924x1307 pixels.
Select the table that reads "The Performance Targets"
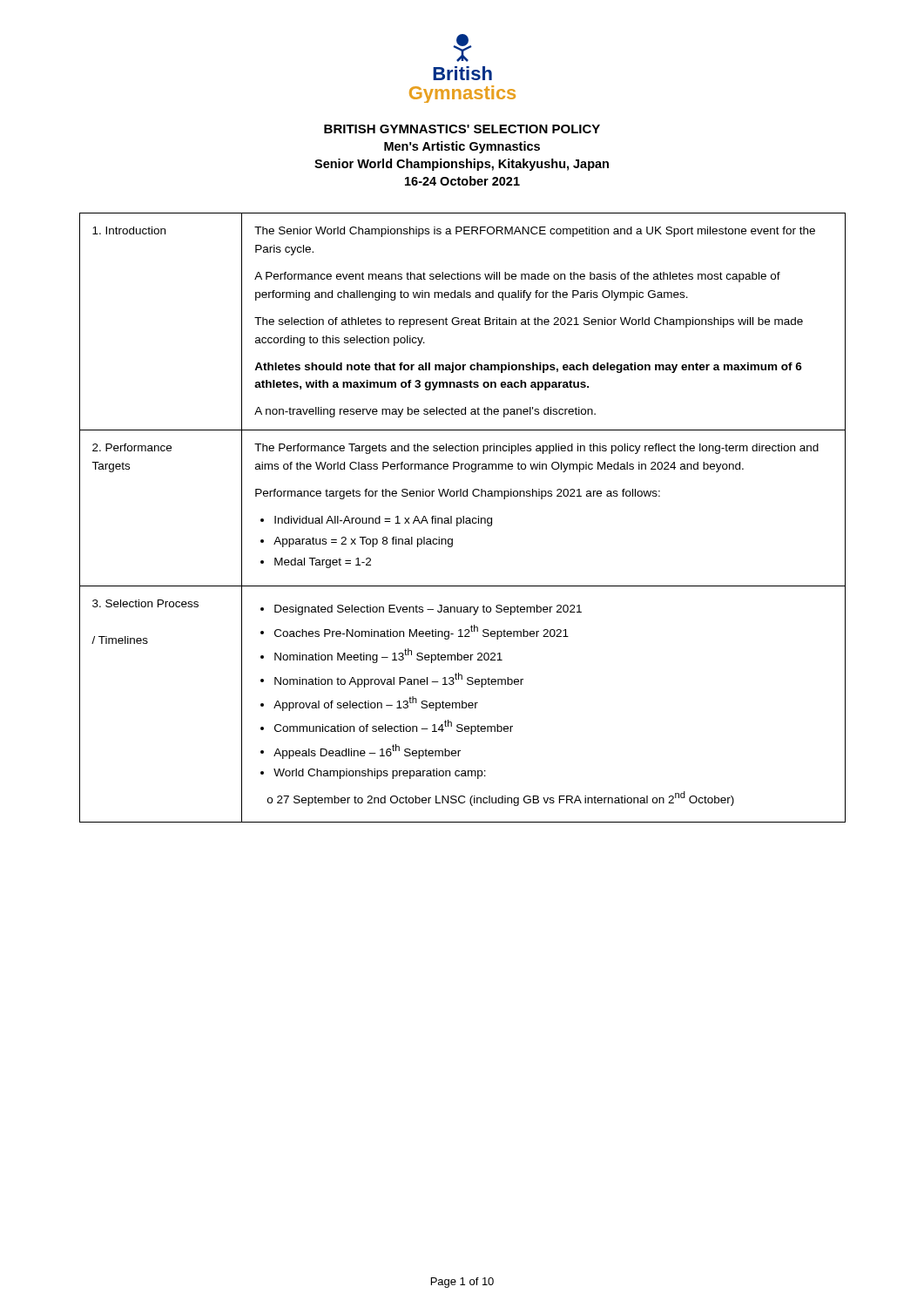[x=462, y=510]
